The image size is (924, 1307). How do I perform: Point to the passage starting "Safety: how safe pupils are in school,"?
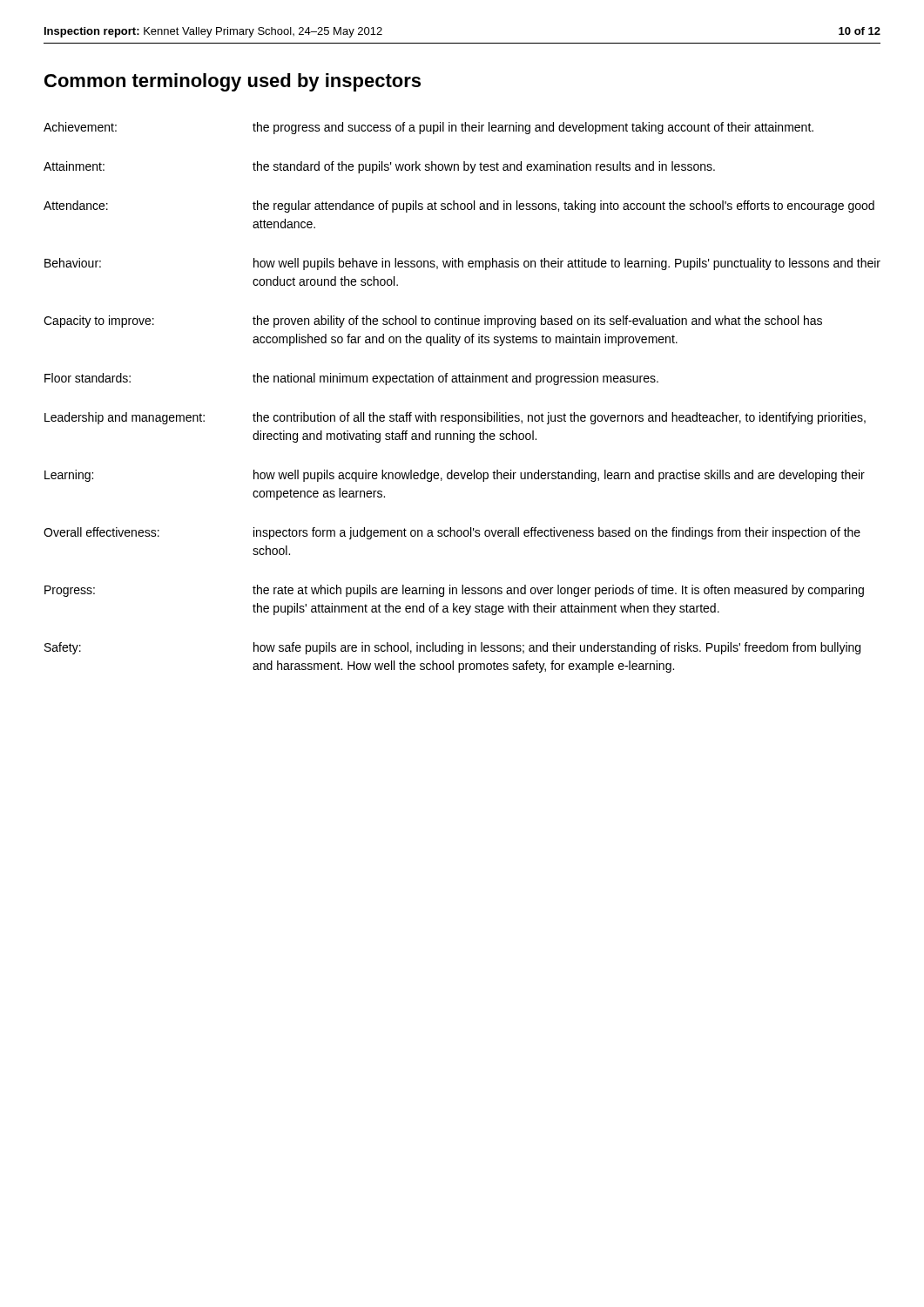tap(462, 657)
